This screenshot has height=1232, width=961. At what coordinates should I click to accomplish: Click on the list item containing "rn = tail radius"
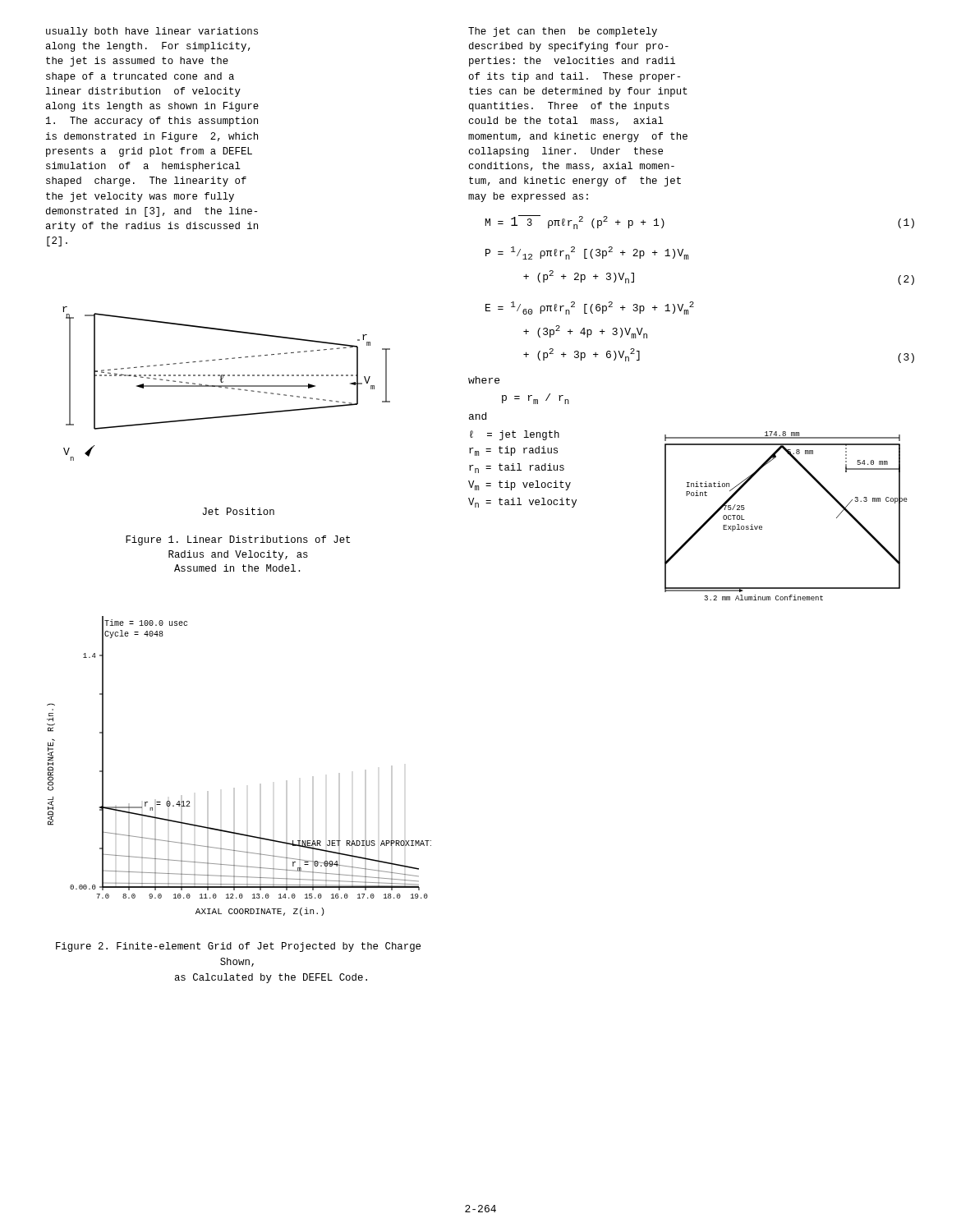pos(517,469)
